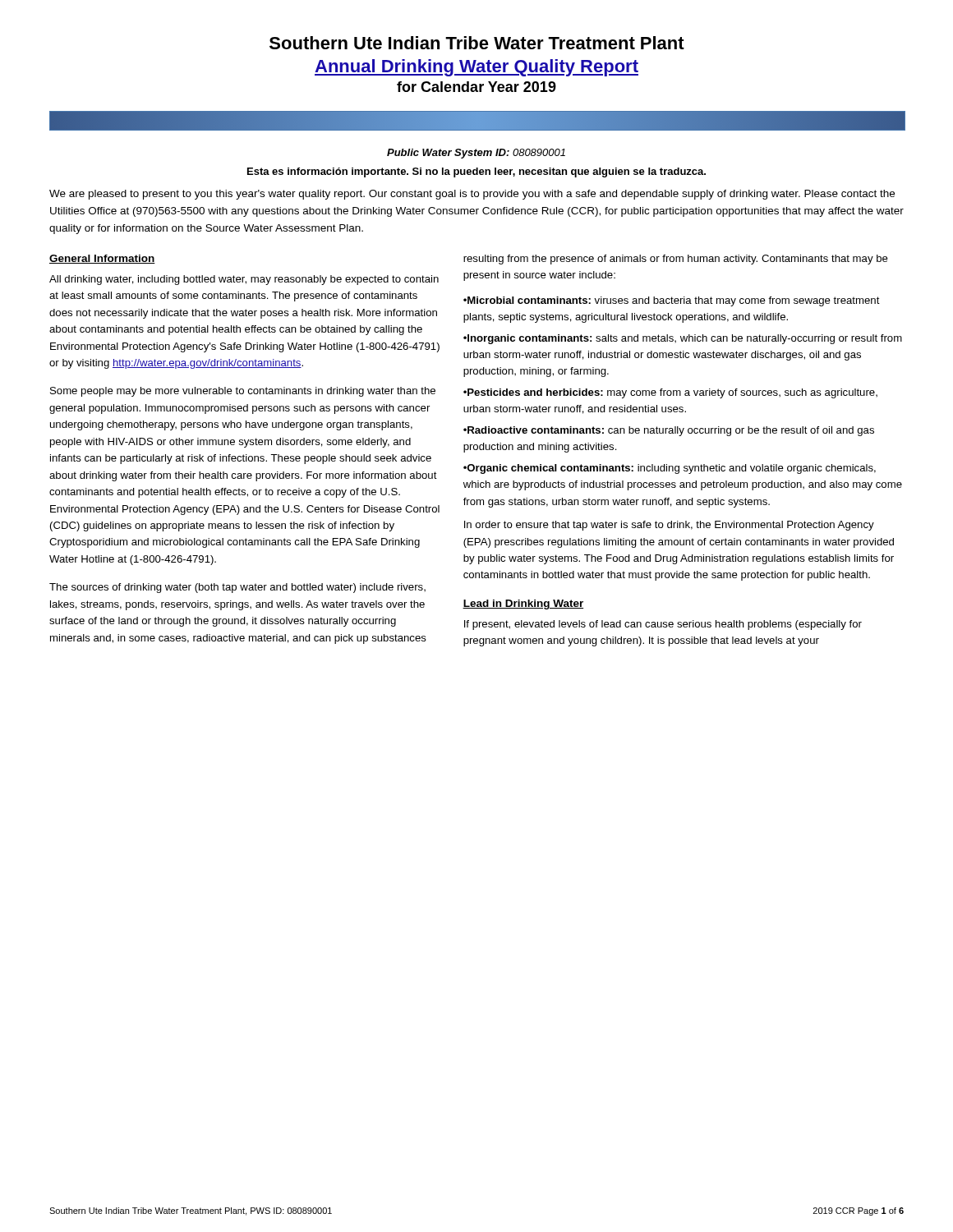
Task: Click on the section header with the text "General Information"
Action: tap(102, 259)
